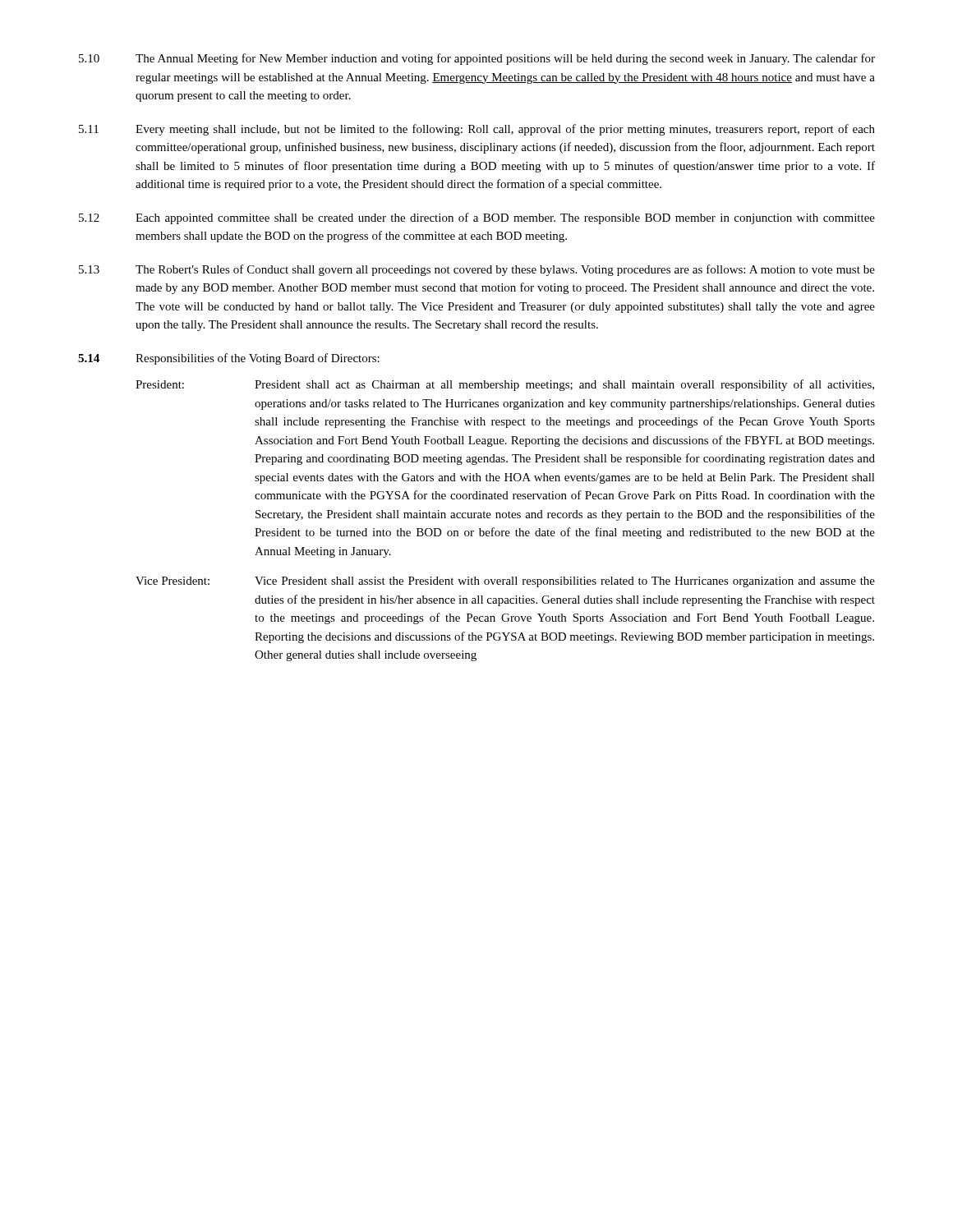
Task: Click the passage that begins "5.14 Responsibilities of the"
Action: [x=229, y=359]
